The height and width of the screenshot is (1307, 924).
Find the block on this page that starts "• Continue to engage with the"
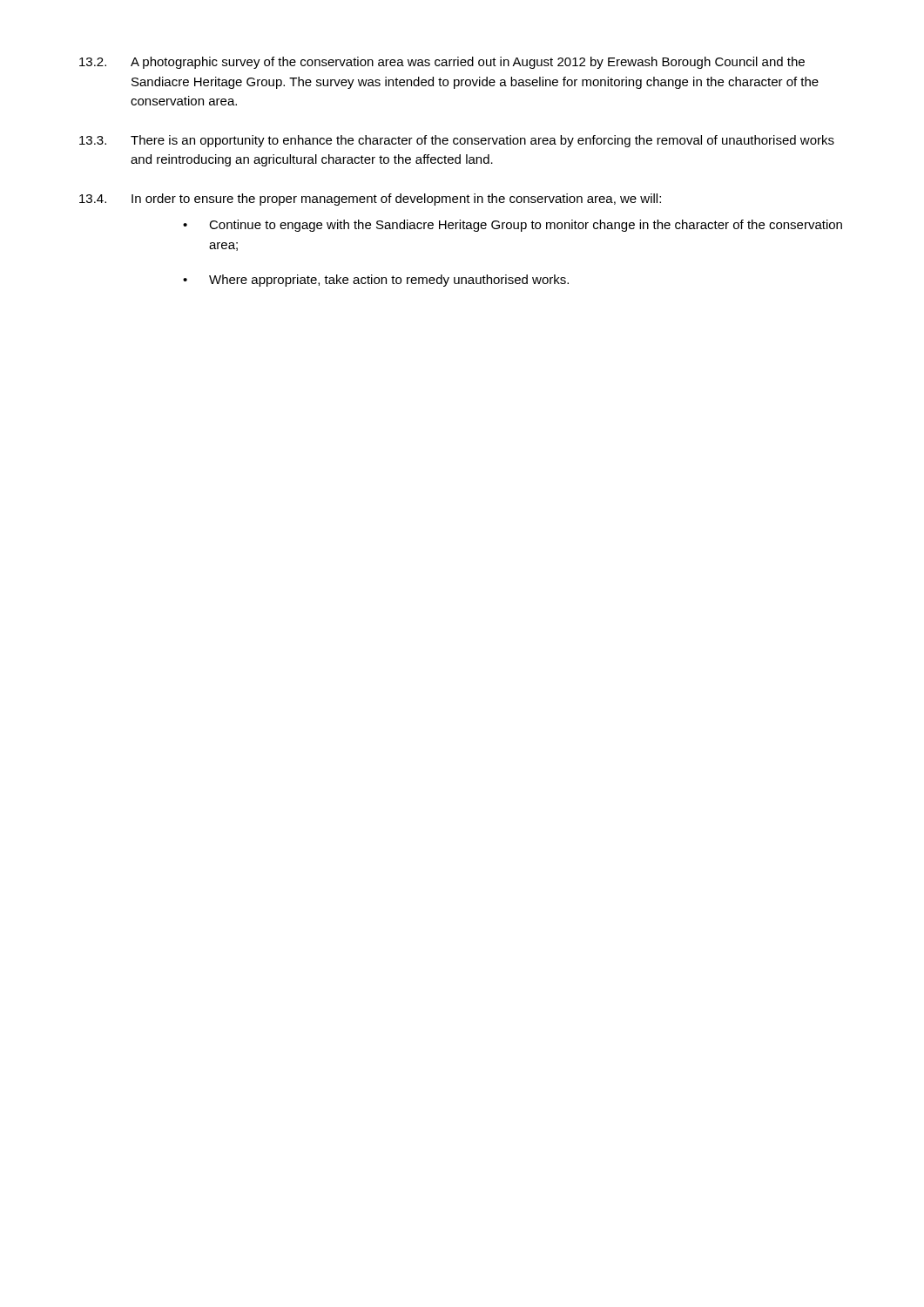(514, 235)
